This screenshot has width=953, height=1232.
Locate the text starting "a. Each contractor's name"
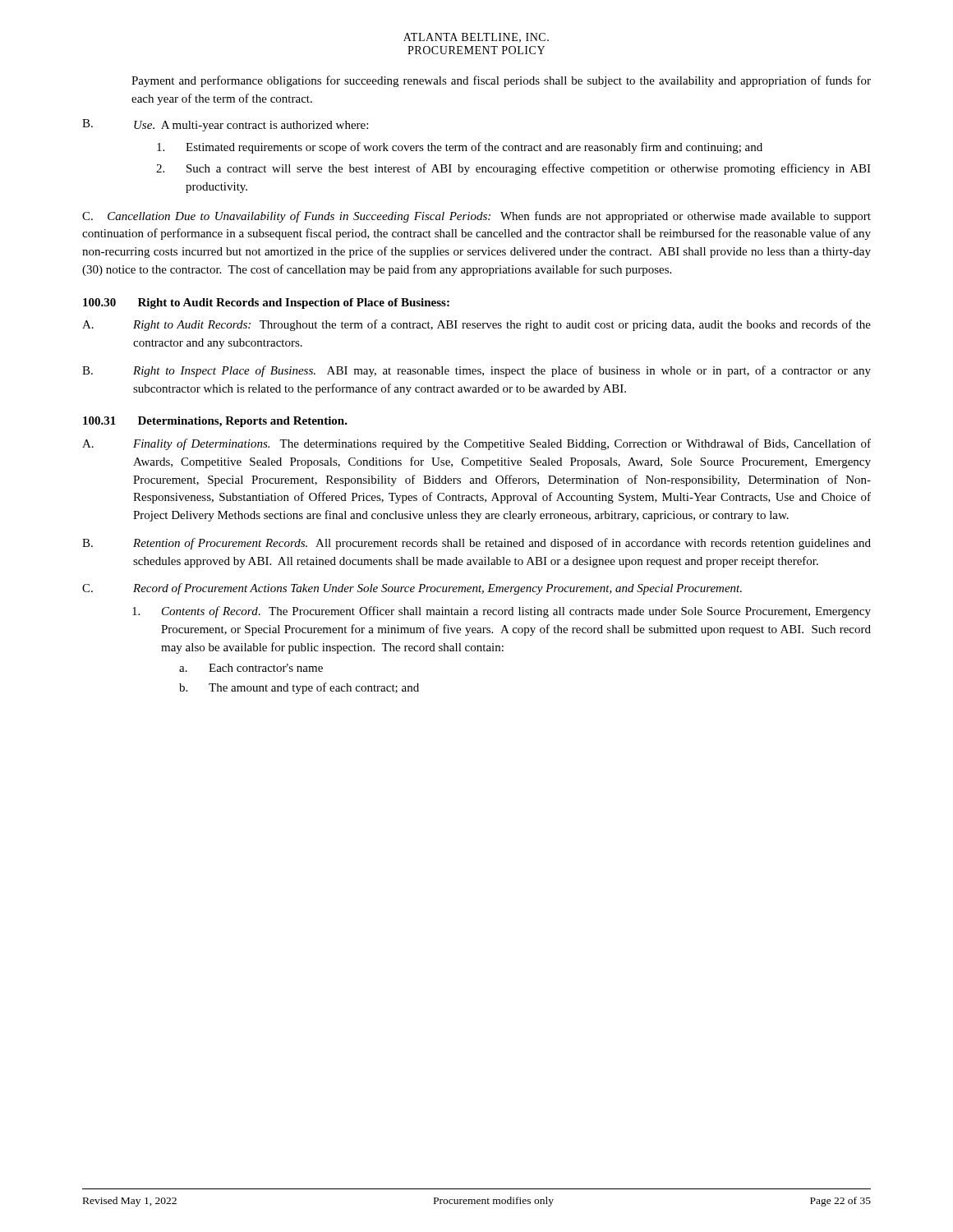click(251, 668)
